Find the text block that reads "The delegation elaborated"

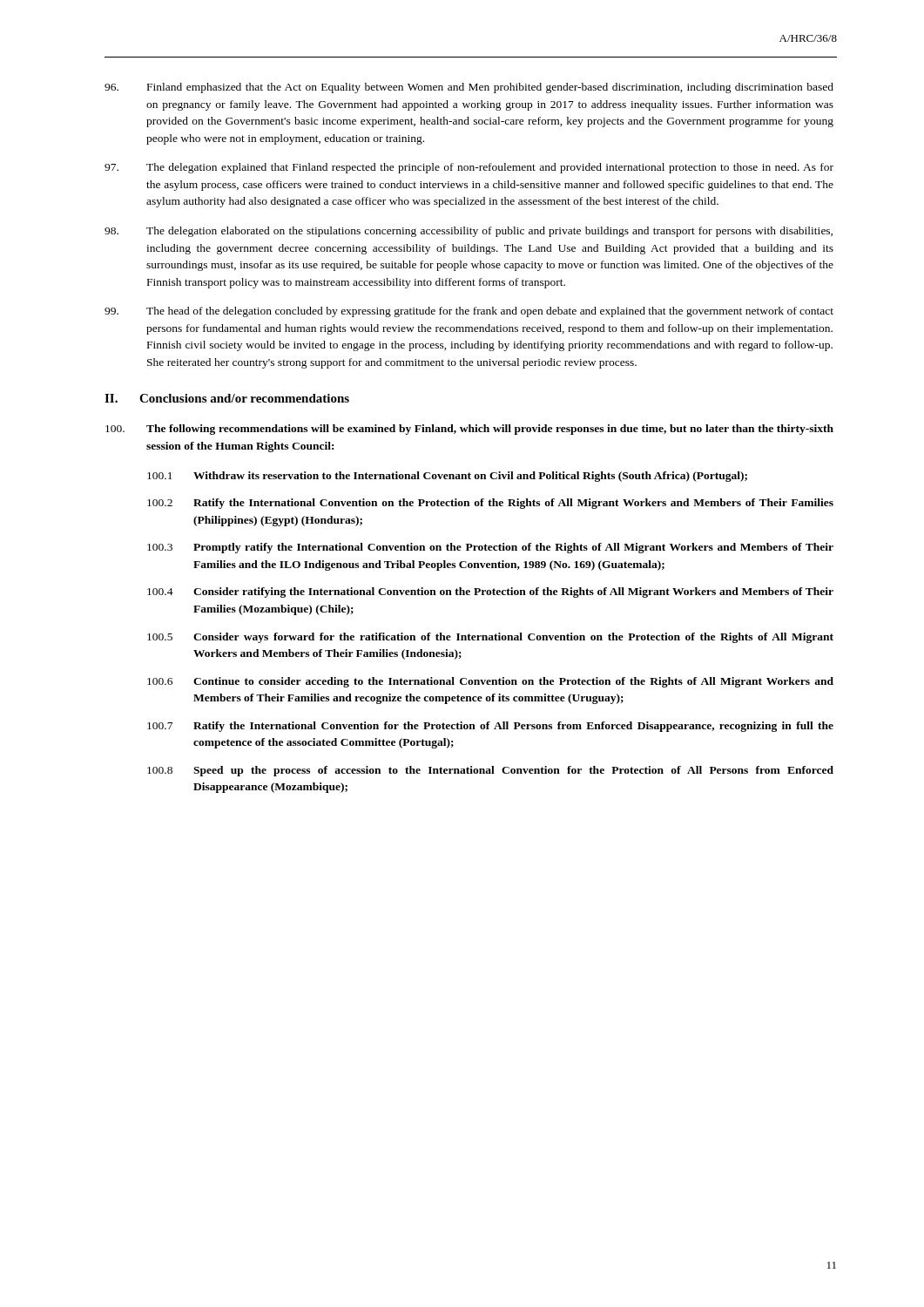pyautogui.click(x=469, y=256)
